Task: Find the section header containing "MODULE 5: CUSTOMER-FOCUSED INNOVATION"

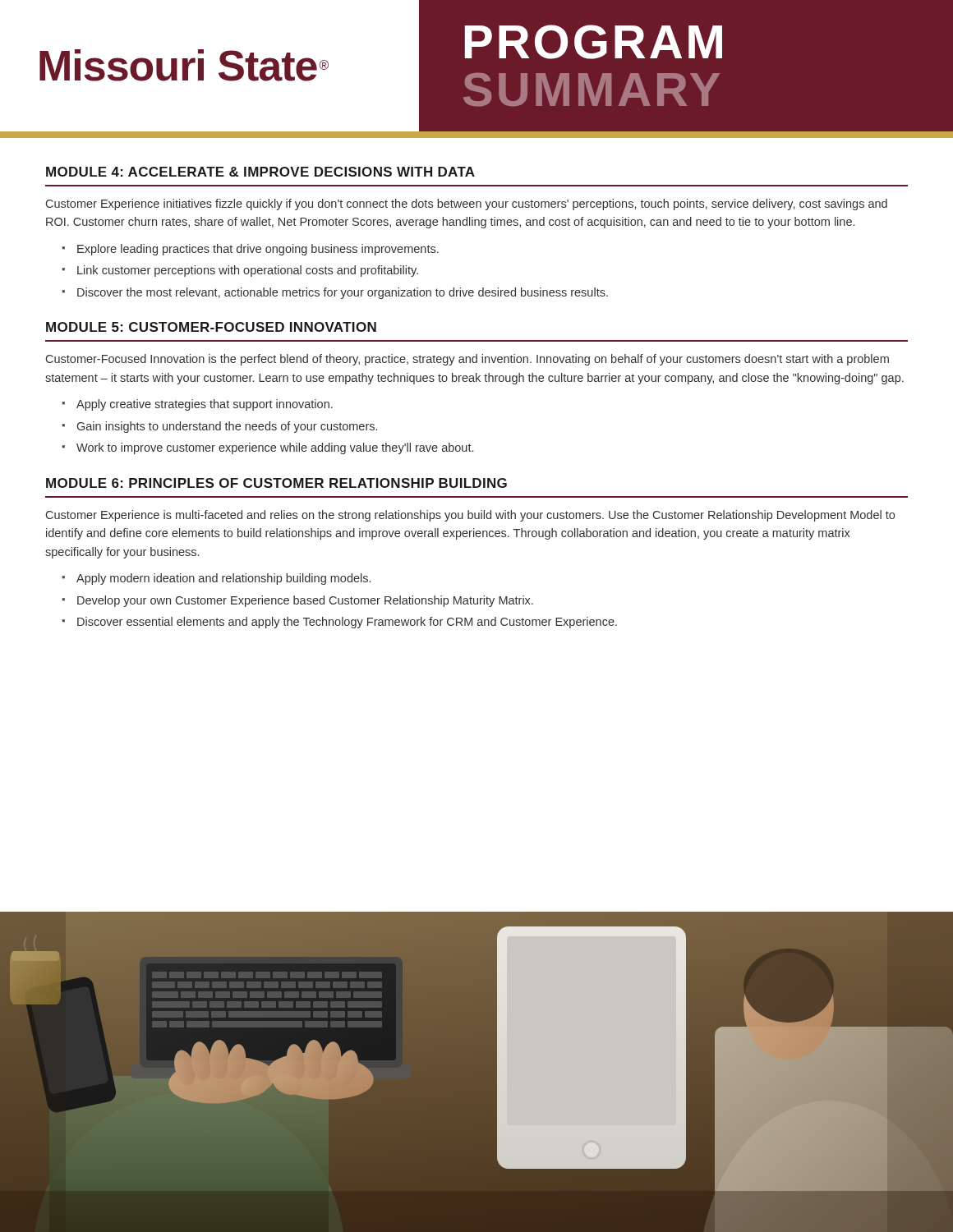Action: (211, 327)
